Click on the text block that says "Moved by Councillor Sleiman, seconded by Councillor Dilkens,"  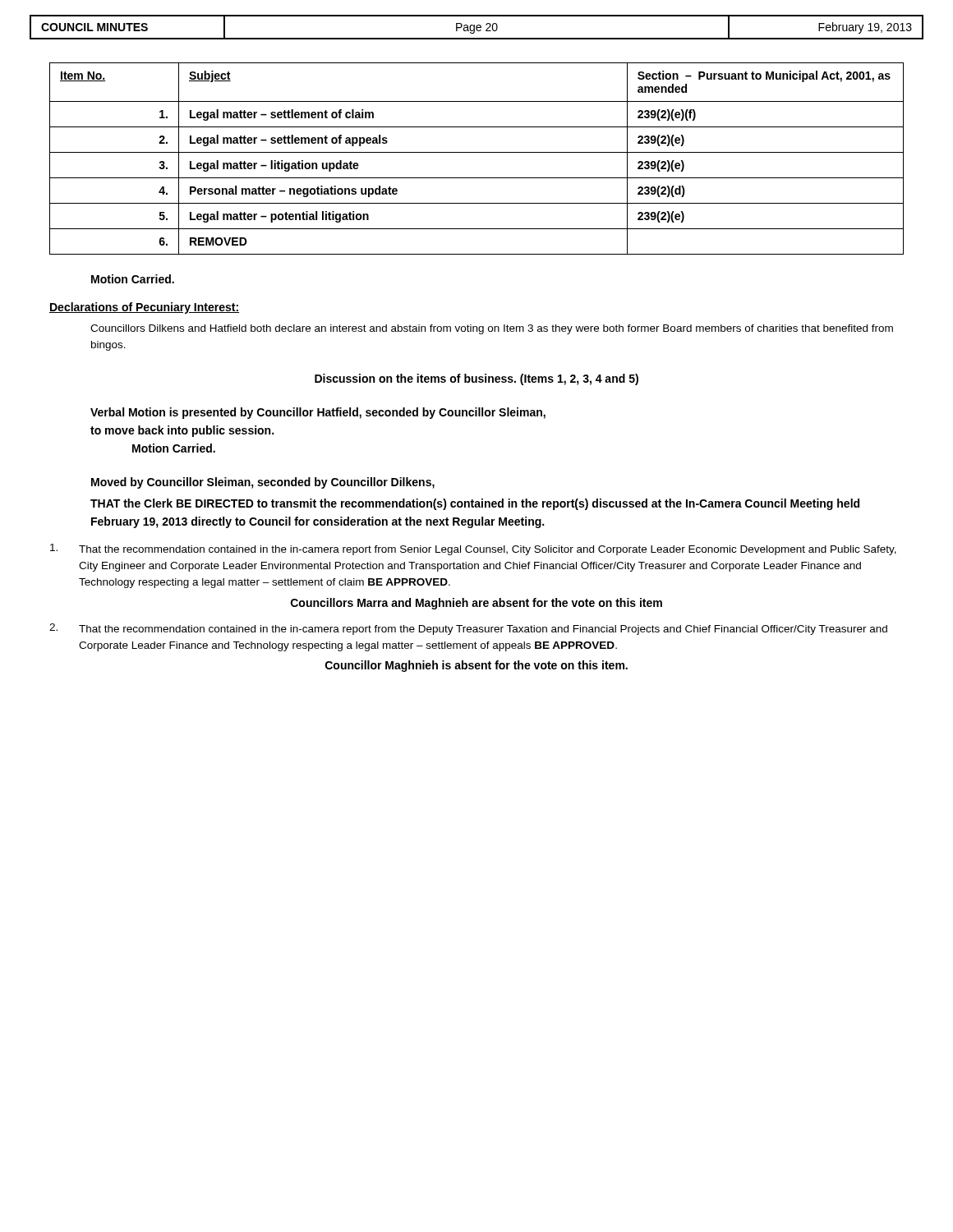(x=497, y=502)
